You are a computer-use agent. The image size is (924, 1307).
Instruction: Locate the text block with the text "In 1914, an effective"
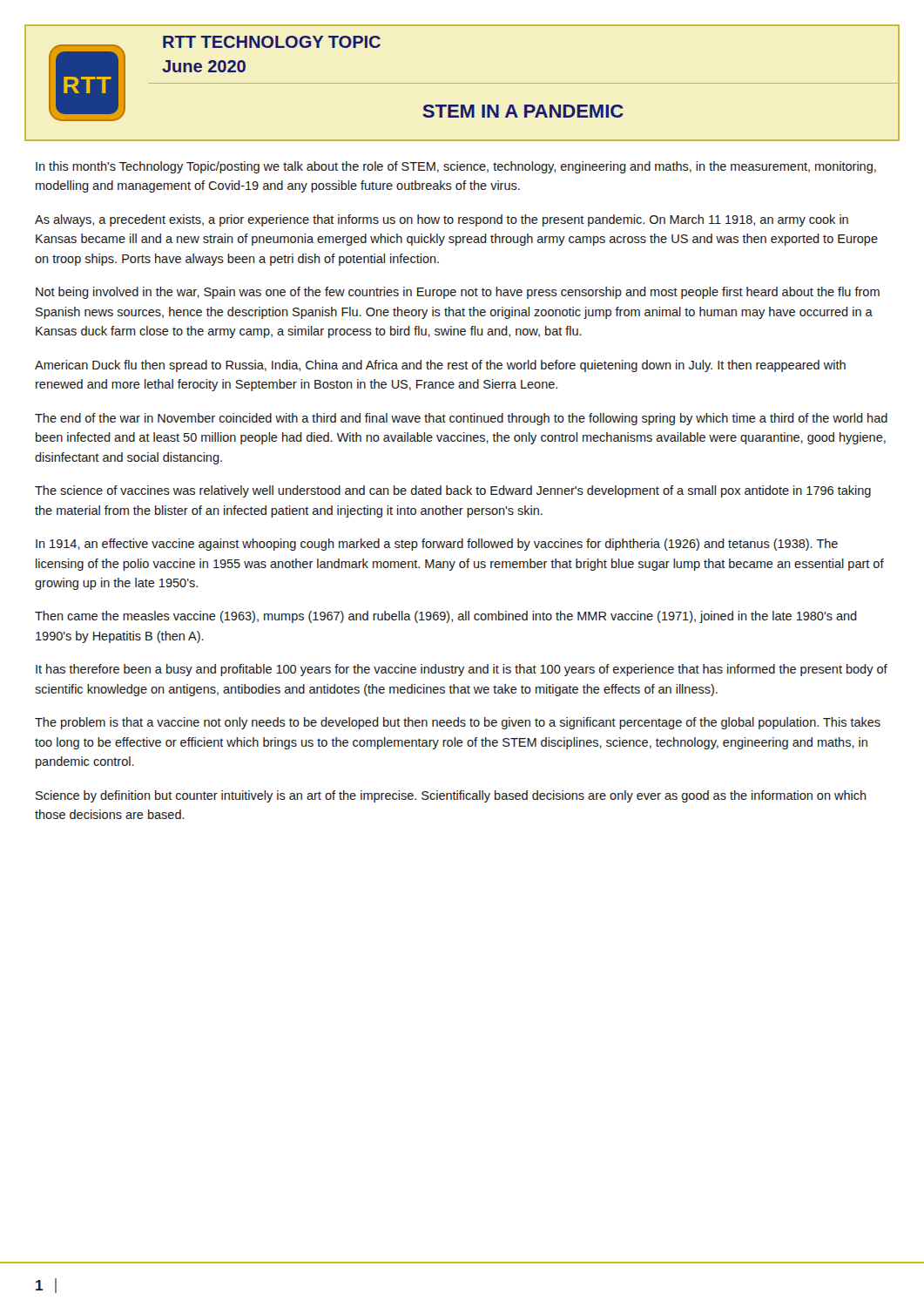(x=459, y=563)
